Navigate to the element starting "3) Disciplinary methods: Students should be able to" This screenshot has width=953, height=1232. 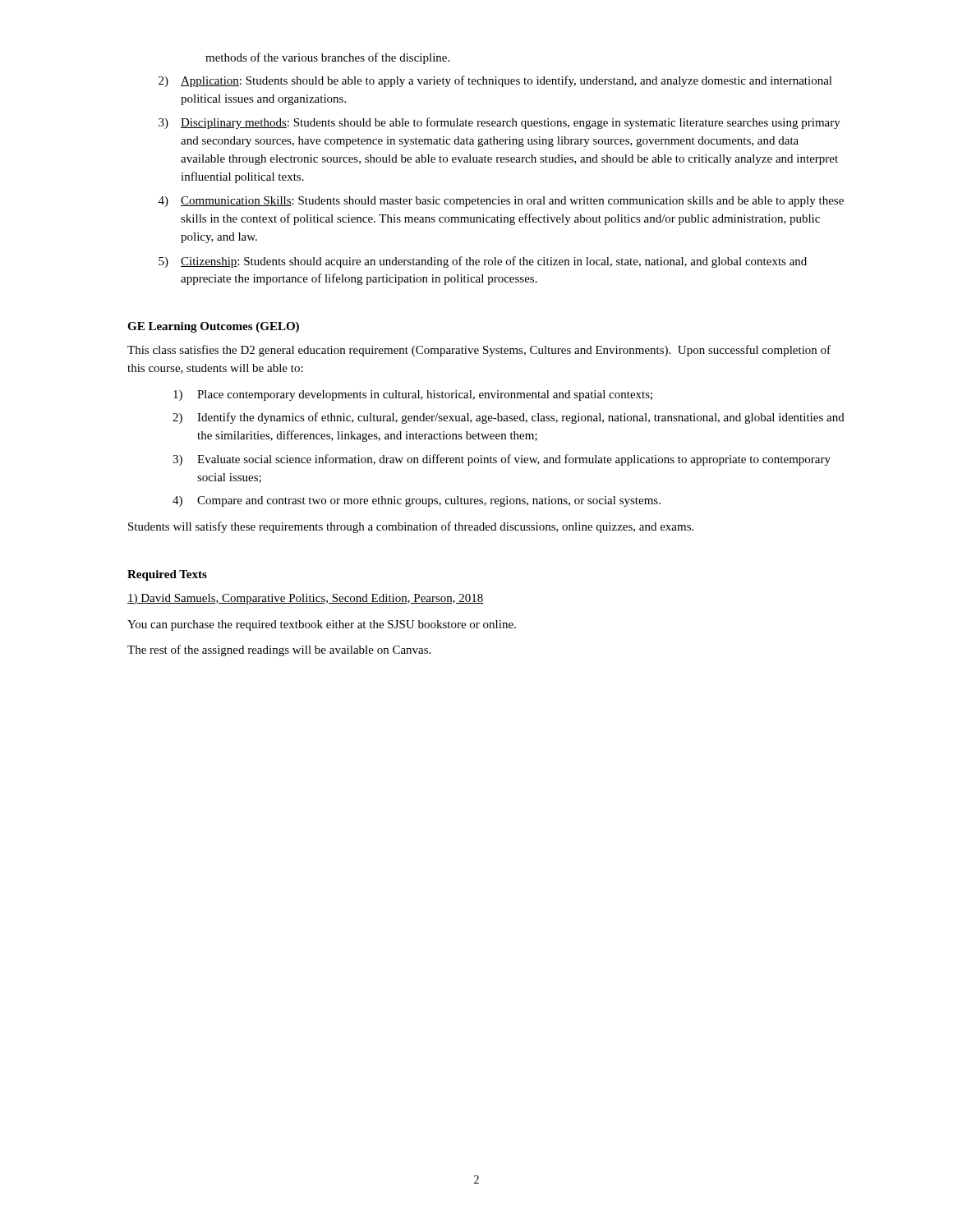coord(487,150)
